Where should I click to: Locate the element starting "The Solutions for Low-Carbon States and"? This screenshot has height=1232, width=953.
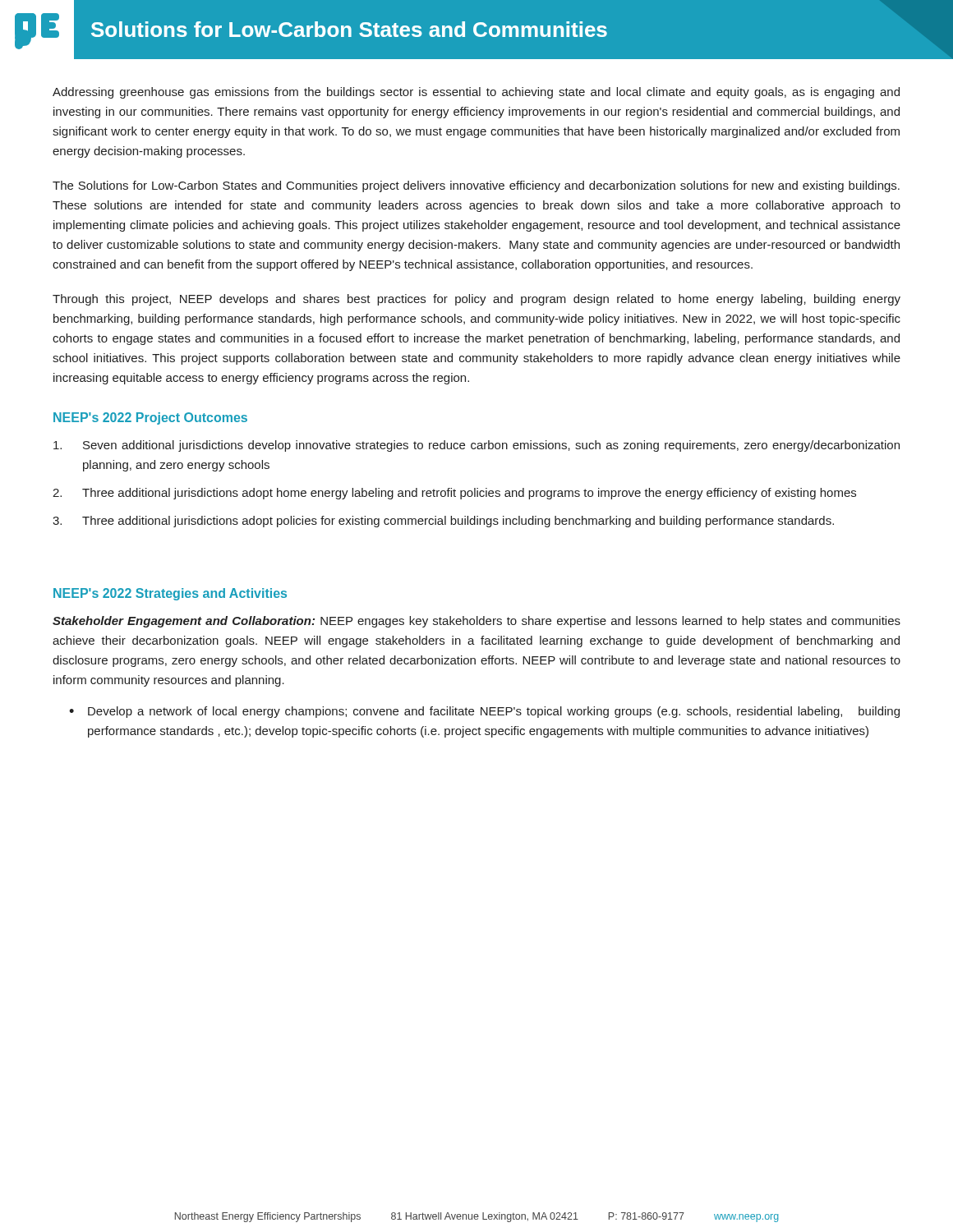point(476,225)
